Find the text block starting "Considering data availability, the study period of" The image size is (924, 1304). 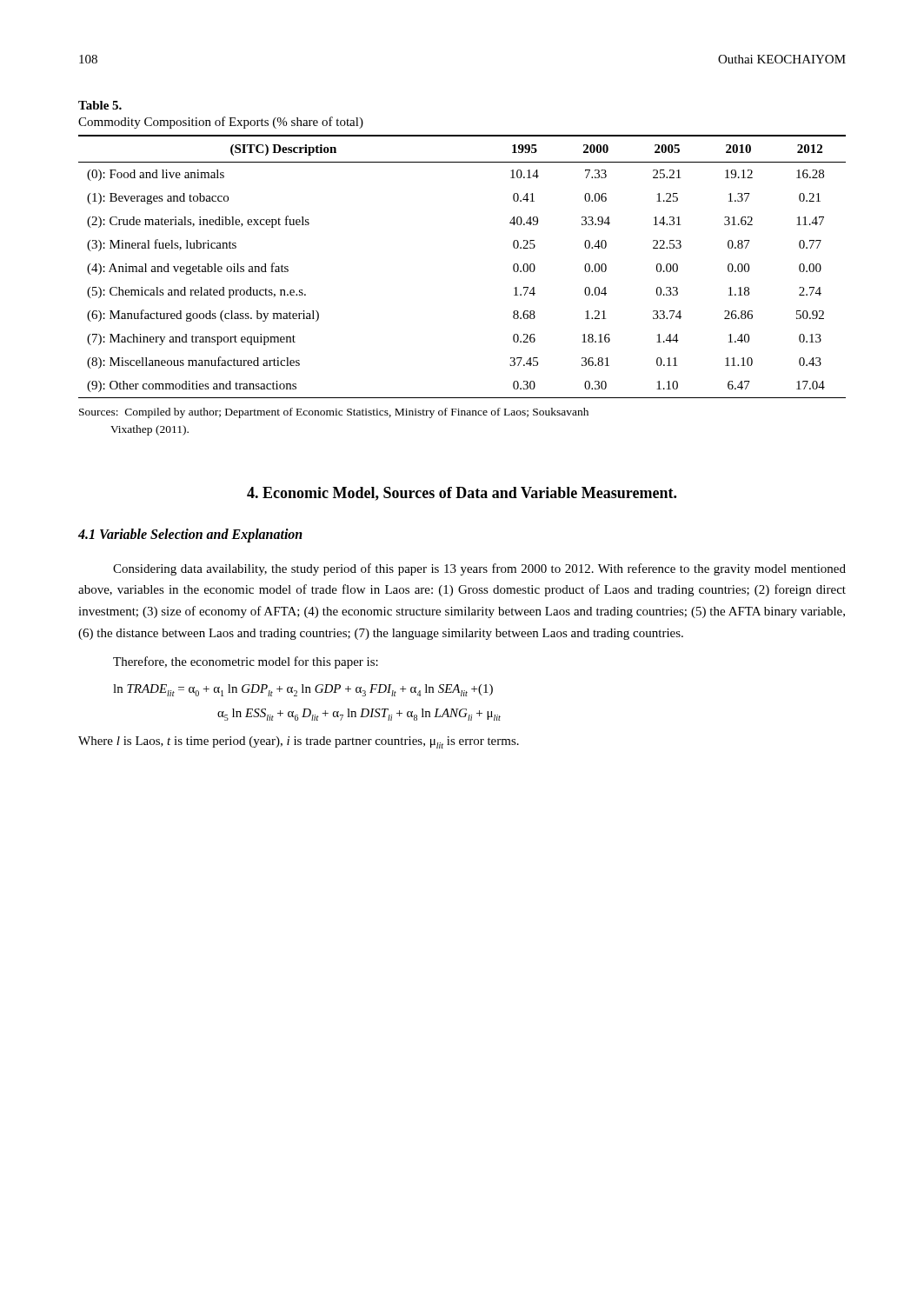462,600
